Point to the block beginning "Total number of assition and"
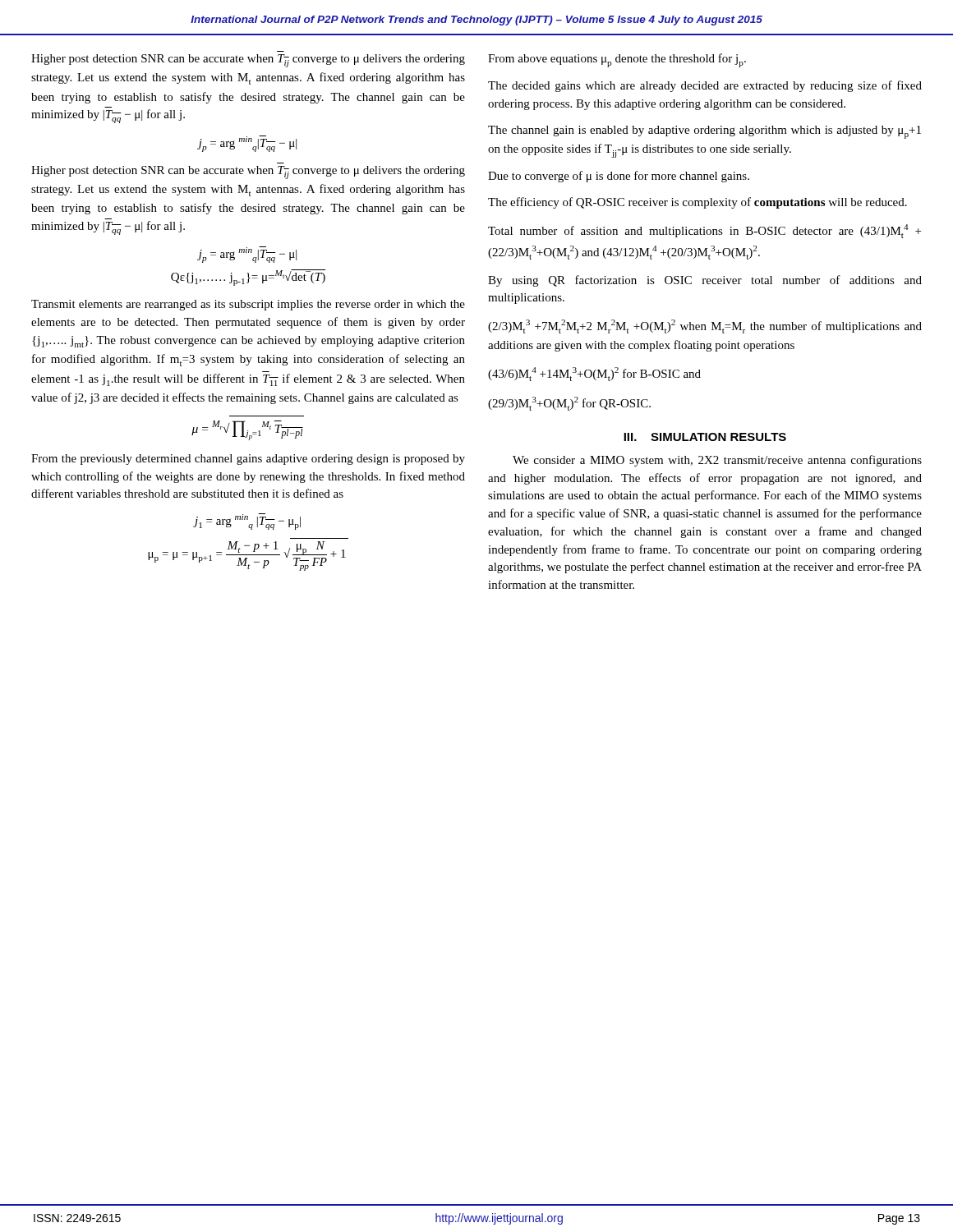The height and width of the screenshot is (1232, 953). pos(705,242)
